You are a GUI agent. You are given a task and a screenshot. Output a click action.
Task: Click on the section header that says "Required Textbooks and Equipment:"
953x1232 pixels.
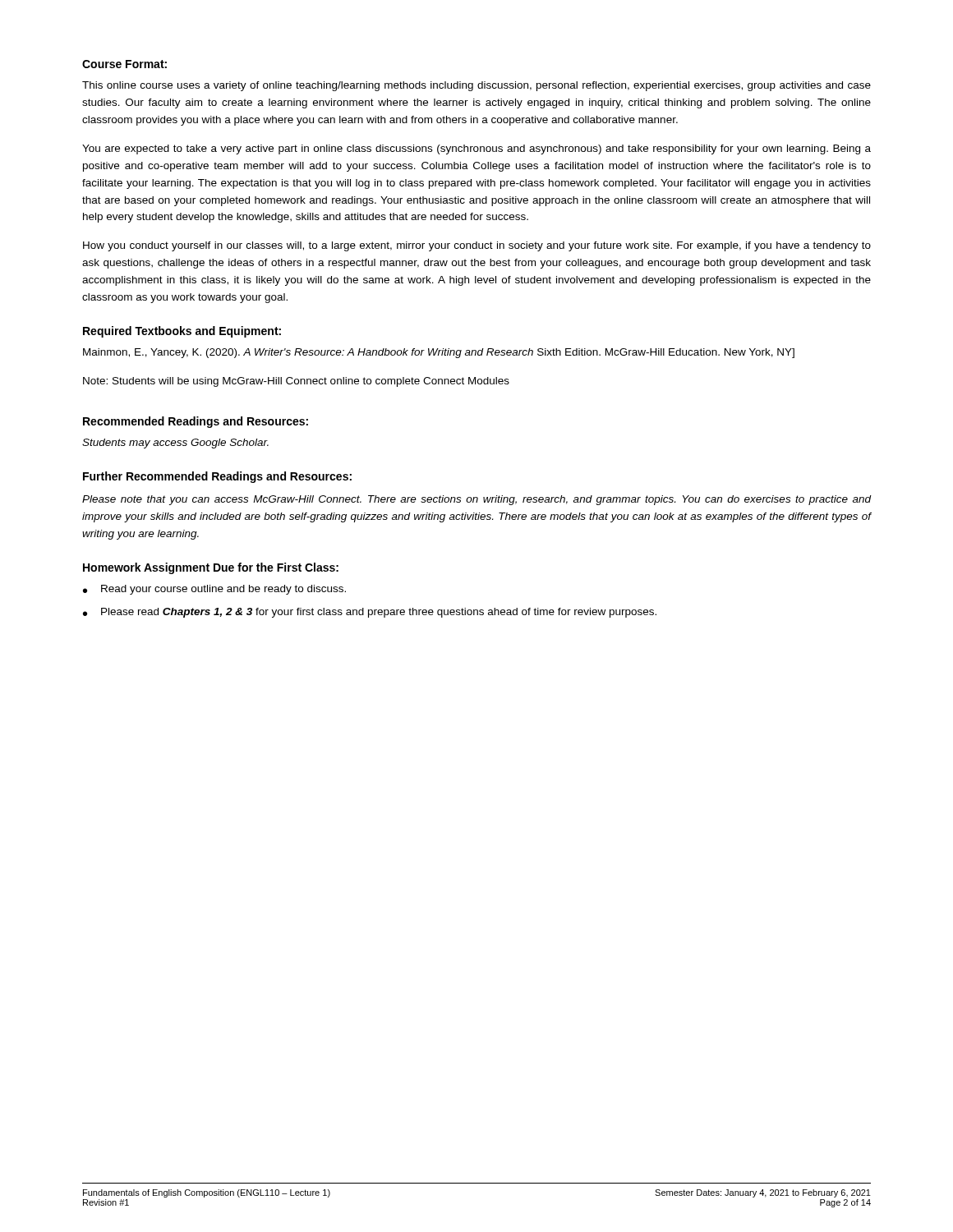pos(182,331)
